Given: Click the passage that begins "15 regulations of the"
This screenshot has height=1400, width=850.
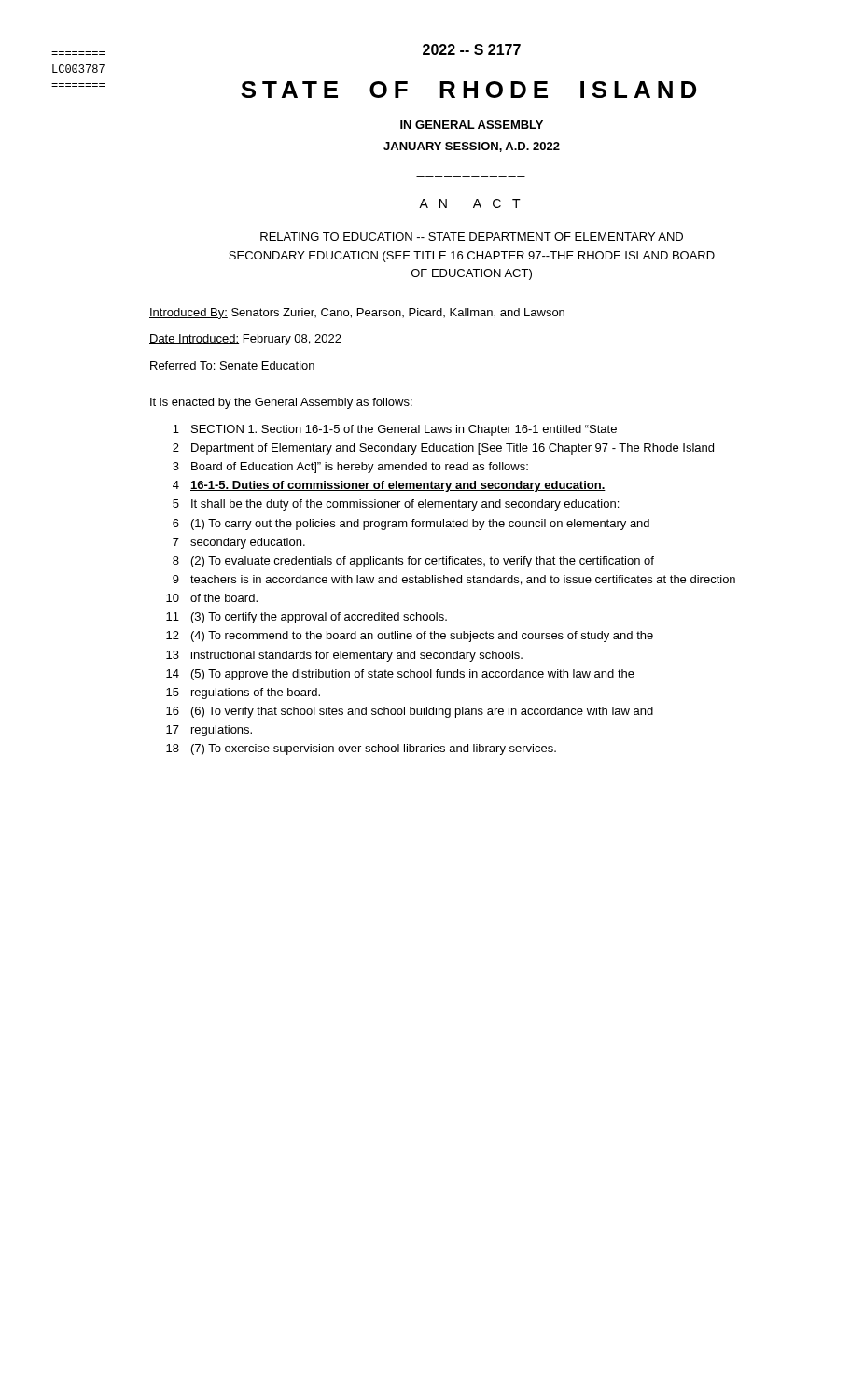Looking at the screenshot, I should [243, 693].
